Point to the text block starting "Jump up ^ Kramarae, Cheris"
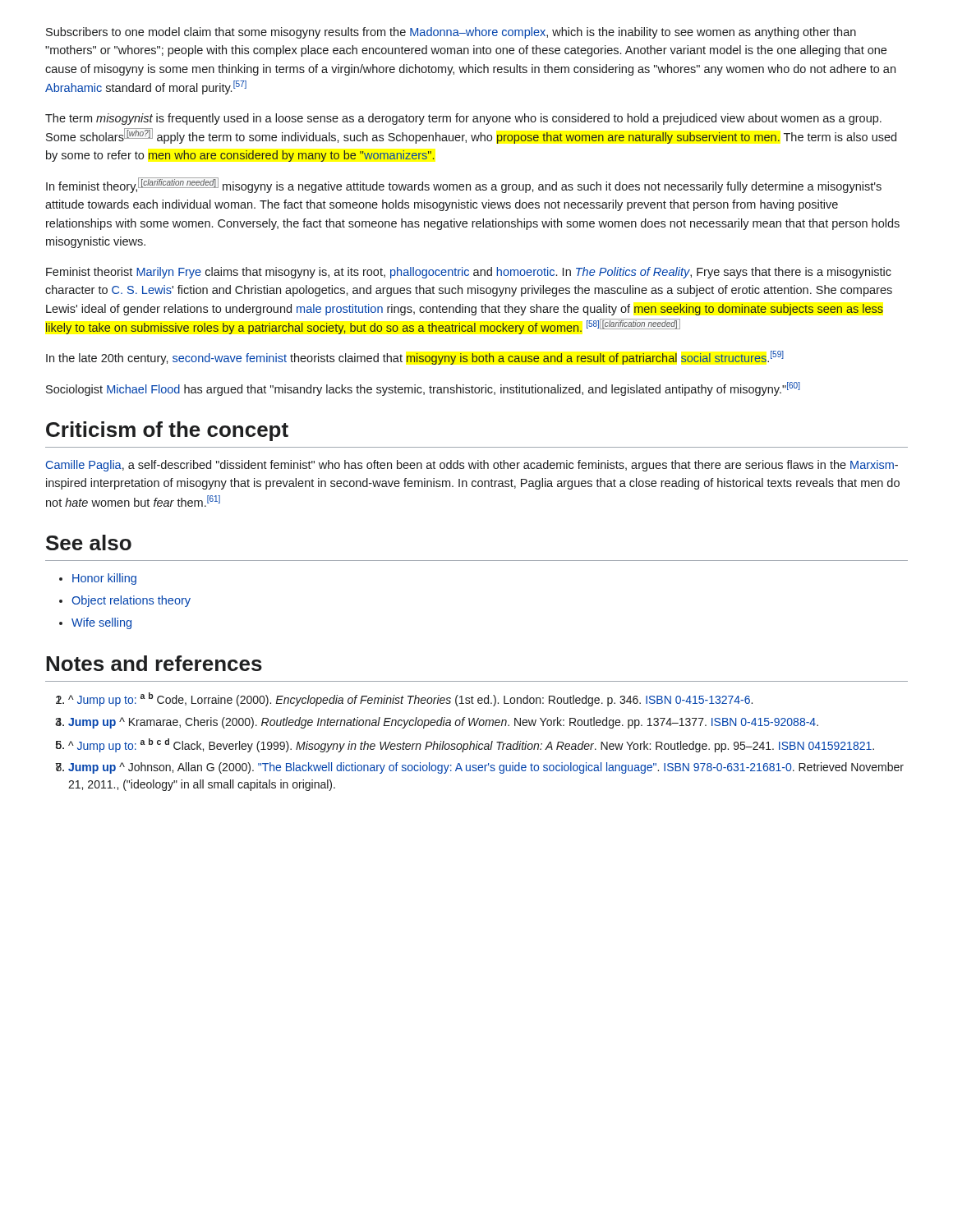The image size is (953, 1232). coord(488,722)
